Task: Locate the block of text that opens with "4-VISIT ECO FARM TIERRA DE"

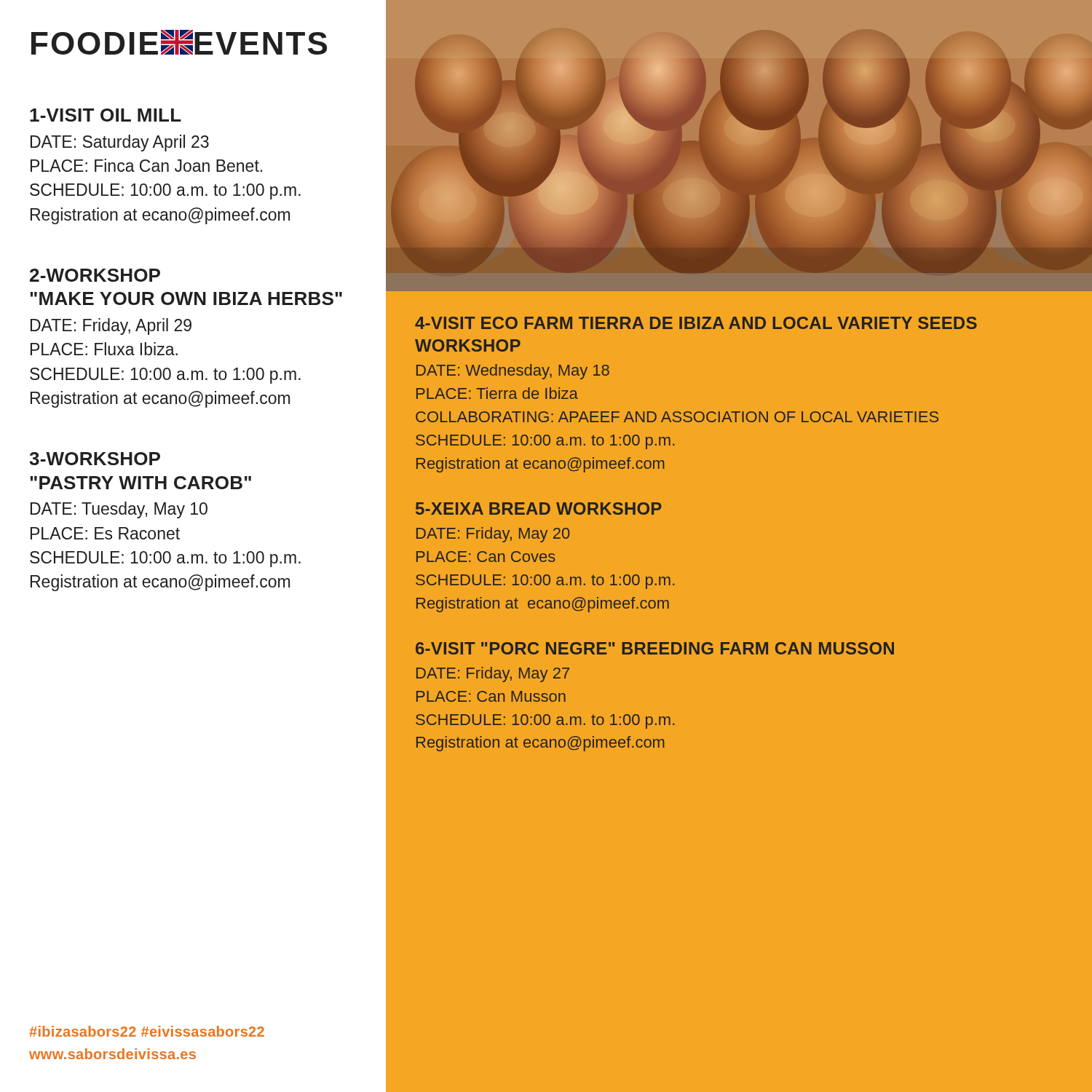Action: [x=696, y=323]
